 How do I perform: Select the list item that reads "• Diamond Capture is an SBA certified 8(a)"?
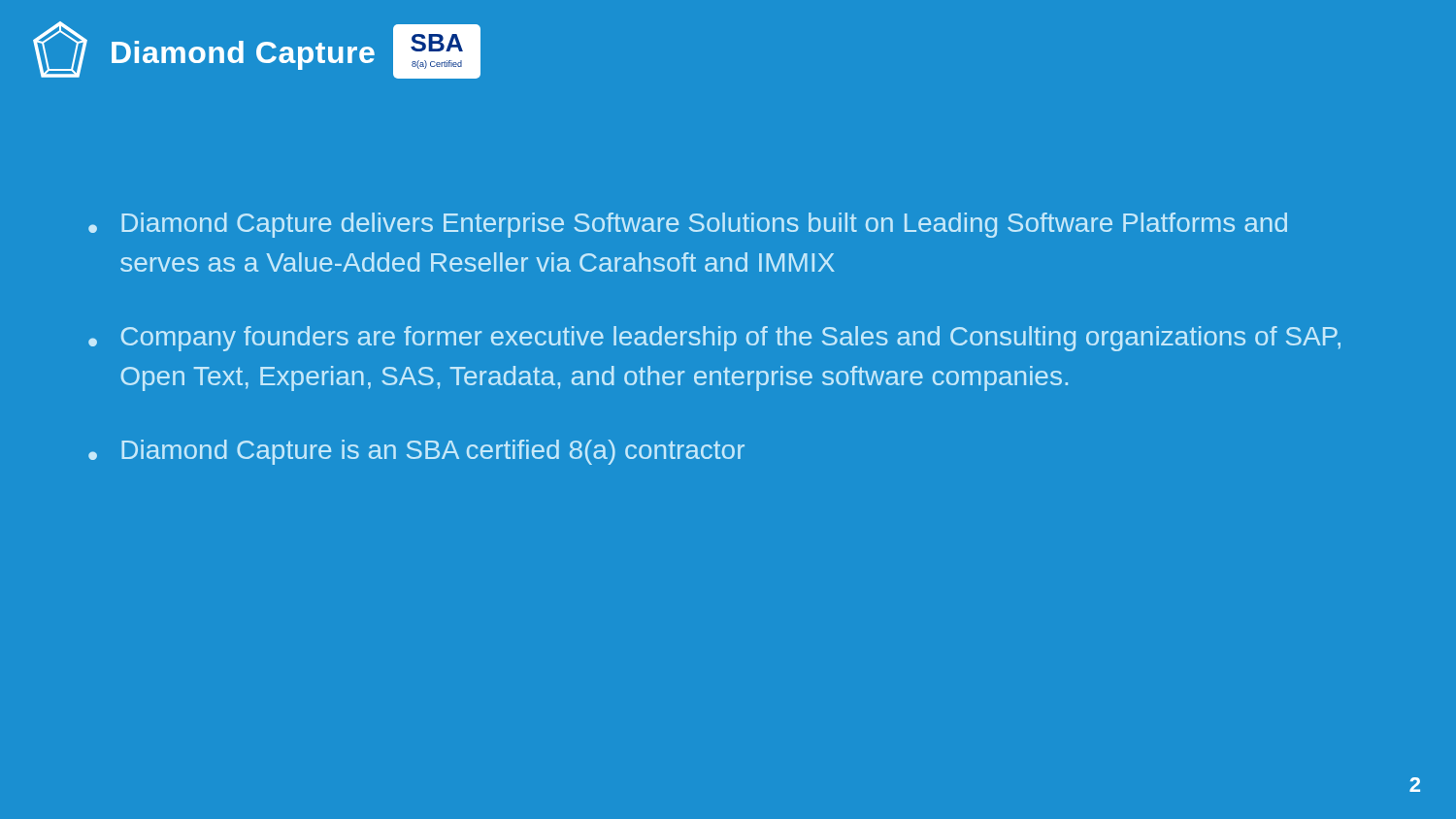point(416,455)
